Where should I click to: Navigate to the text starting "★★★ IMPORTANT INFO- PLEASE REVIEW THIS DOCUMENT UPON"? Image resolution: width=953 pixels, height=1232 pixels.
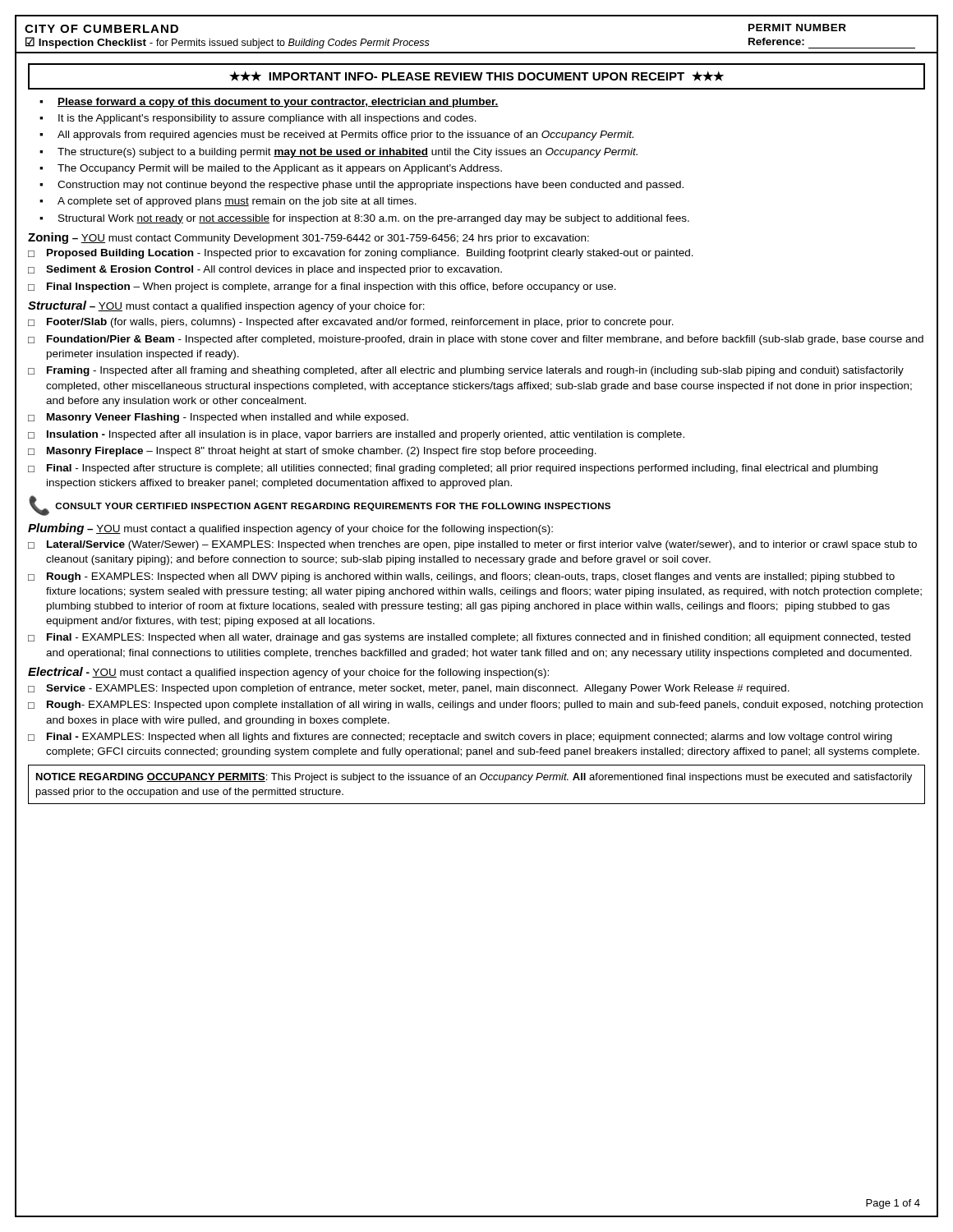[x=476, y=76]
